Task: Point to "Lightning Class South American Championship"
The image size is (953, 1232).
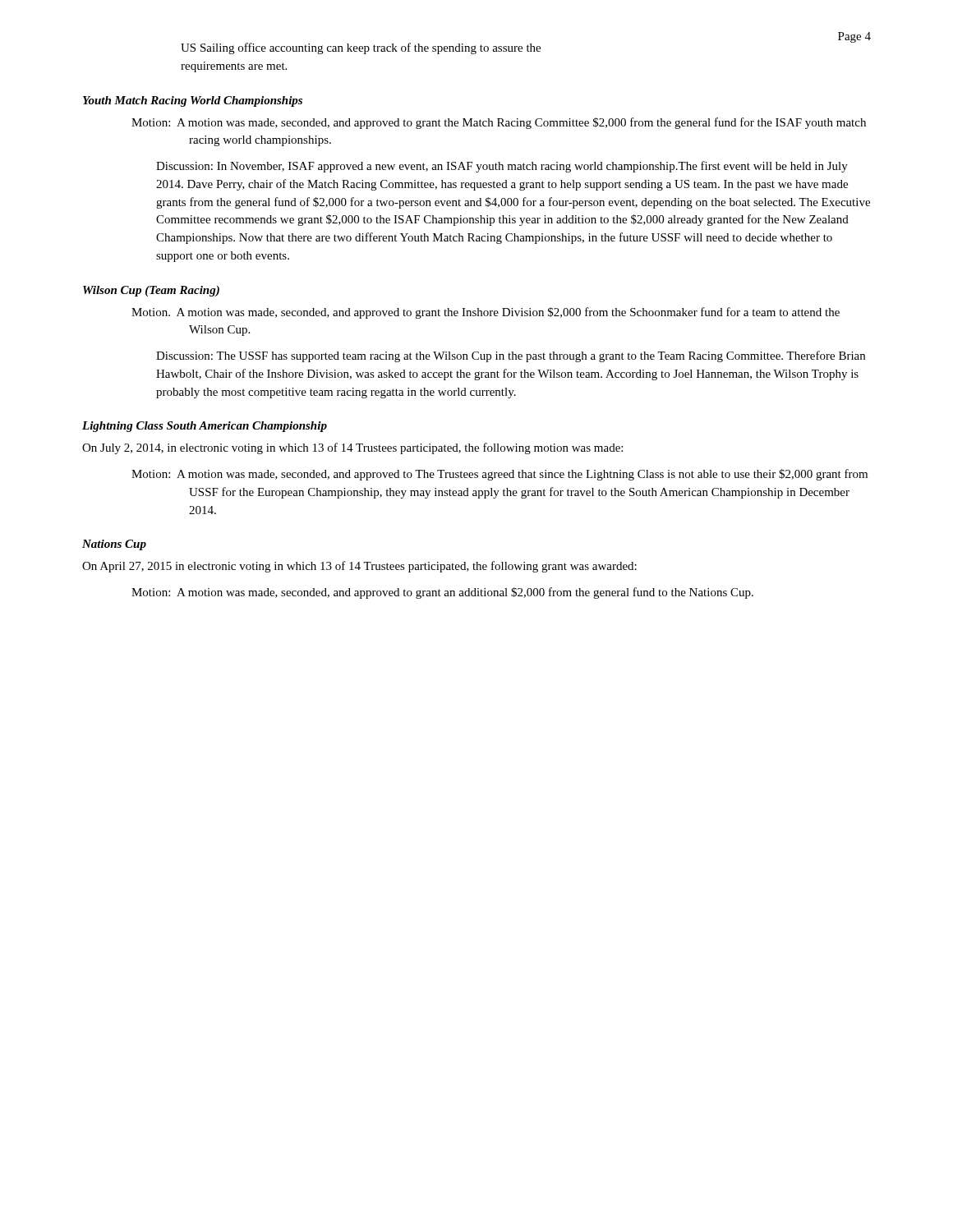Action: (x=205, y=426)
